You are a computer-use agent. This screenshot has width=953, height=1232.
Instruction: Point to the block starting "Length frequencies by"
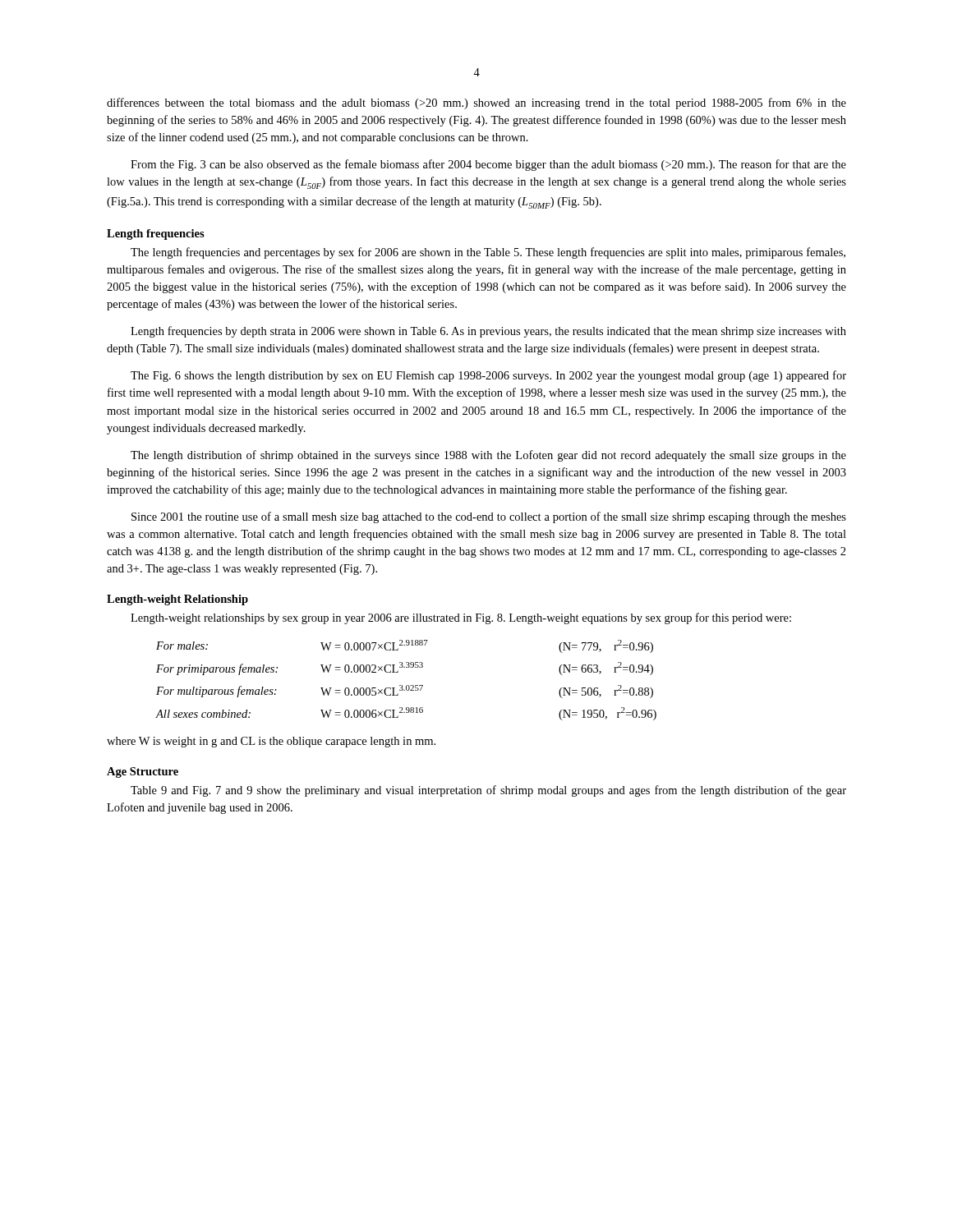tap(476, 340)
